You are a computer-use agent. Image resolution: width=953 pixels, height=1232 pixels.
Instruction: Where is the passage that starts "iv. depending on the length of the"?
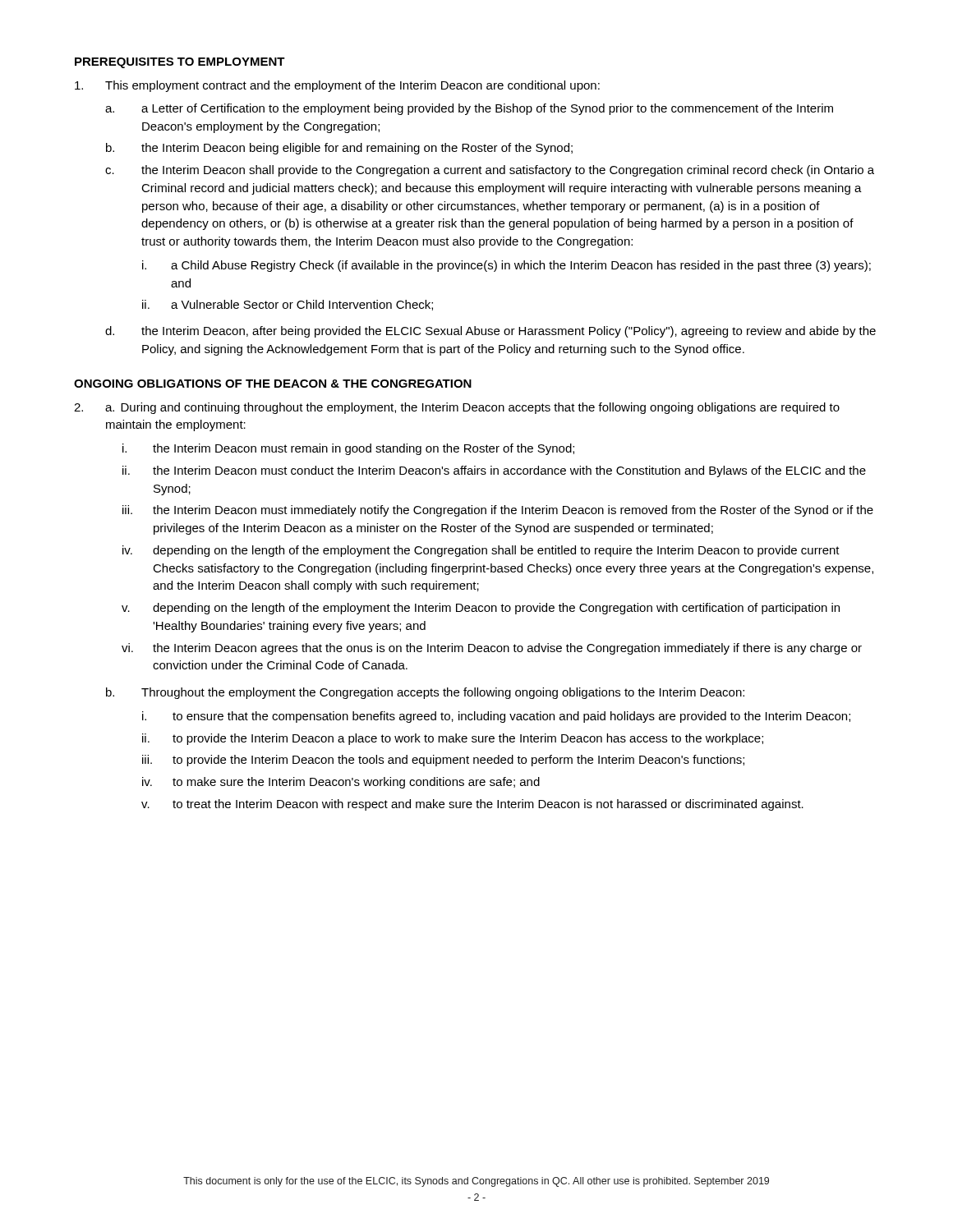point(500,568)
